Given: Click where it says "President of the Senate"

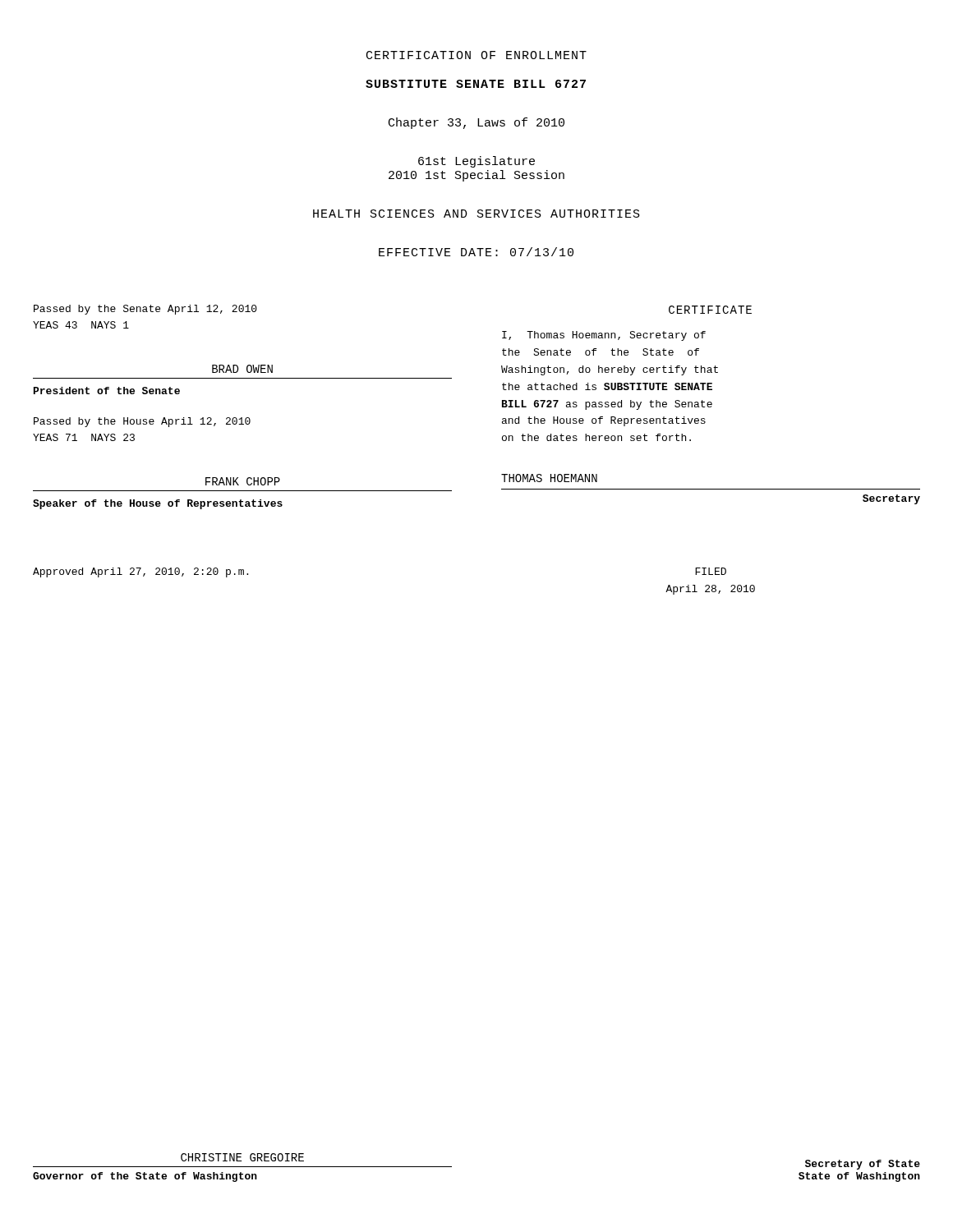Looking at the screenshot, I should [x=107, y=391].
